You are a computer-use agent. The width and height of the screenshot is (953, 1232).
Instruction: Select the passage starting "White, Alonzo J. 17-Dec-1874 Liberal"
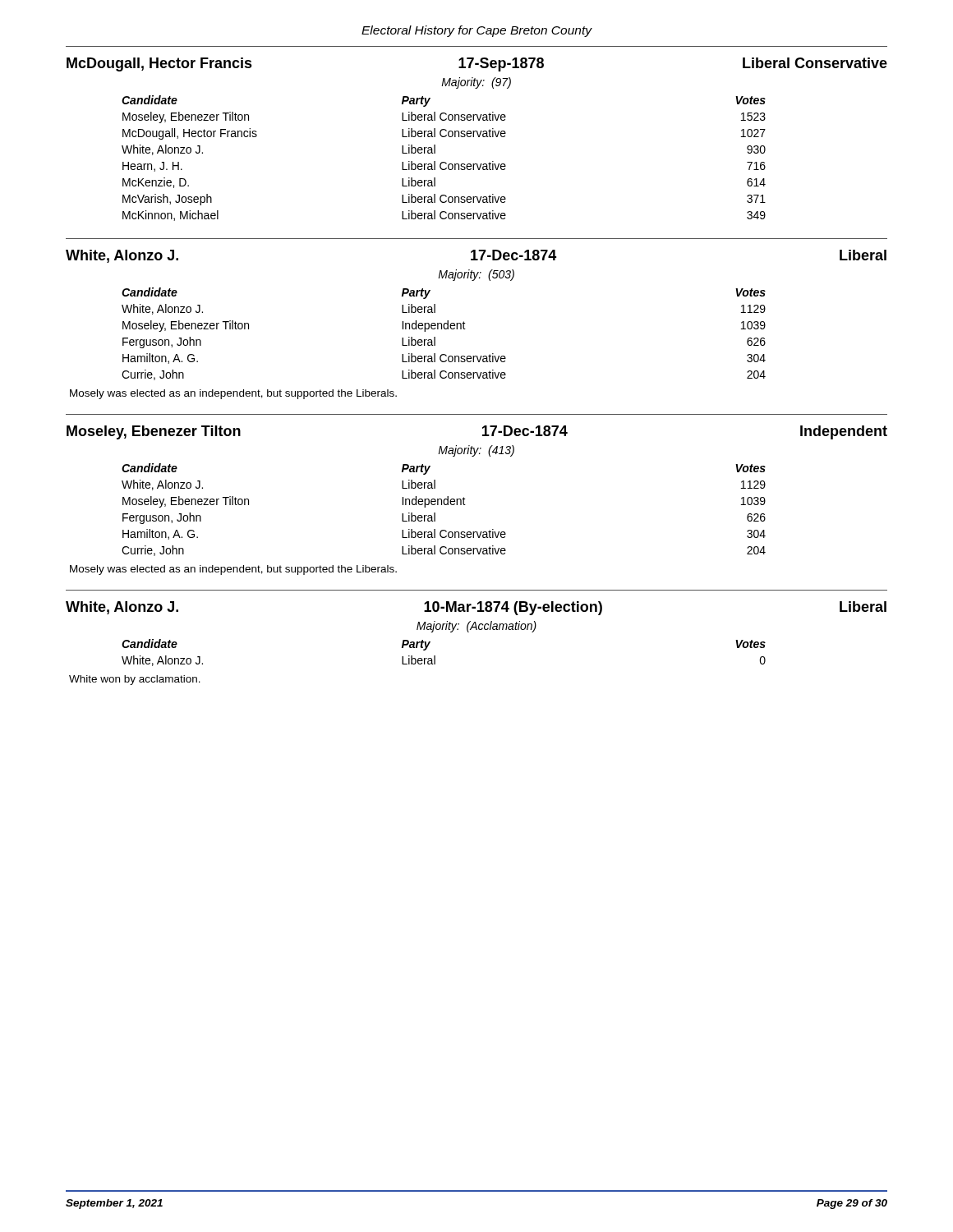476,256
